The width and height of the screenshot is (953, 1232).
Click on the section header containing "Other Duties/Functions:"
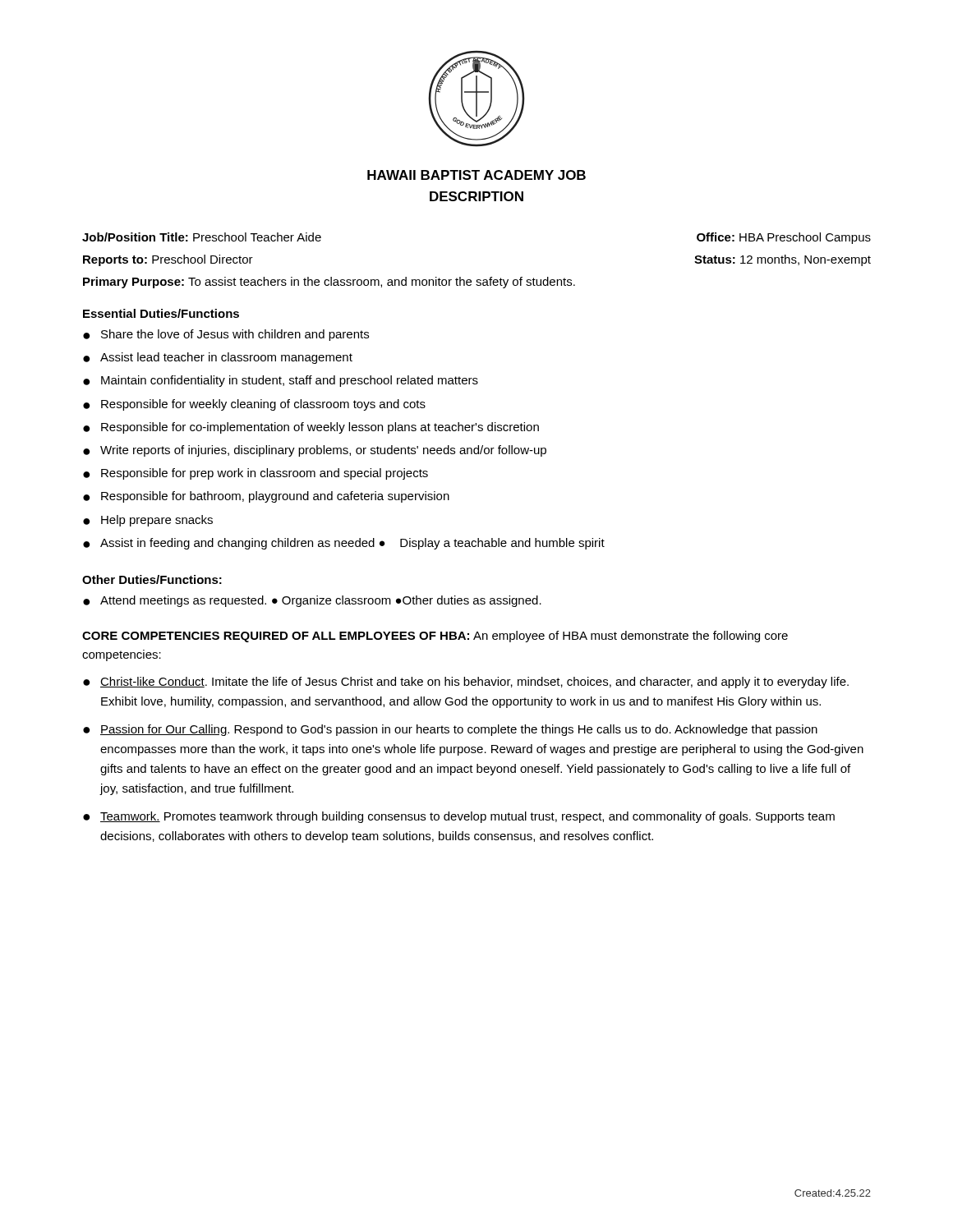152,579
